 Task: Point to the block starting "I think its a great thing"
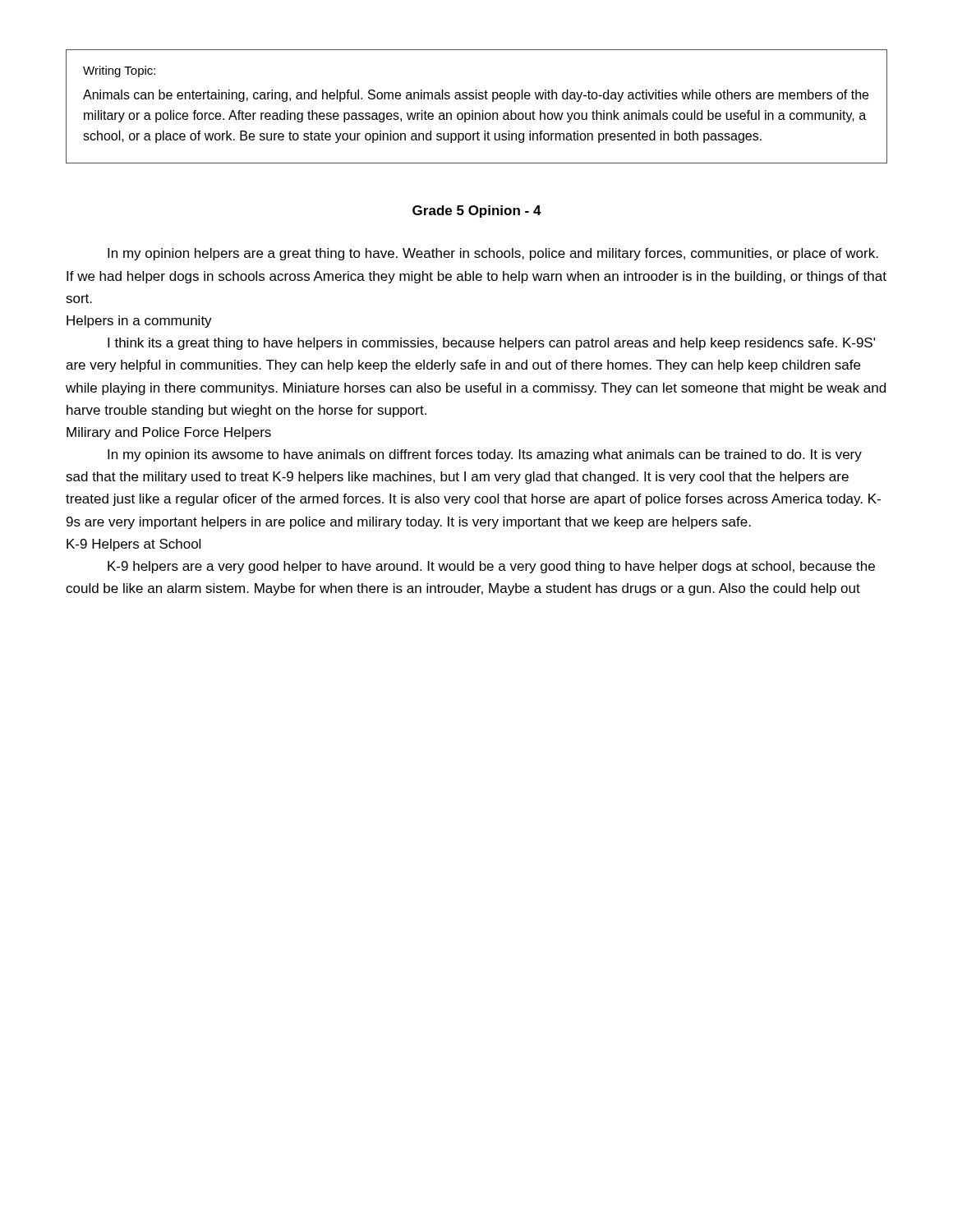(x=476, y=376)
